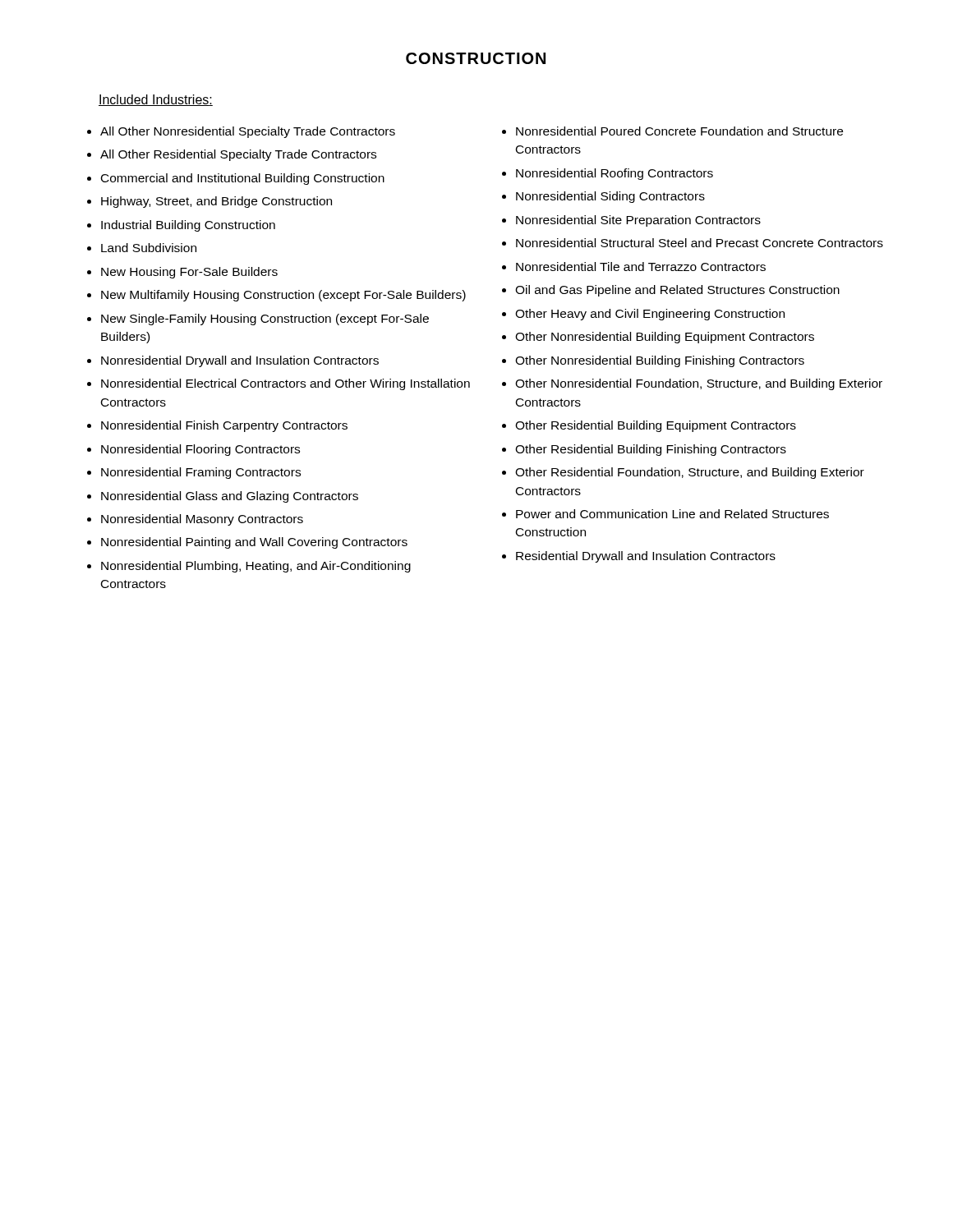Select the passage starting "Nonresidential Site Preparation Contractors"

coord(692,220)
